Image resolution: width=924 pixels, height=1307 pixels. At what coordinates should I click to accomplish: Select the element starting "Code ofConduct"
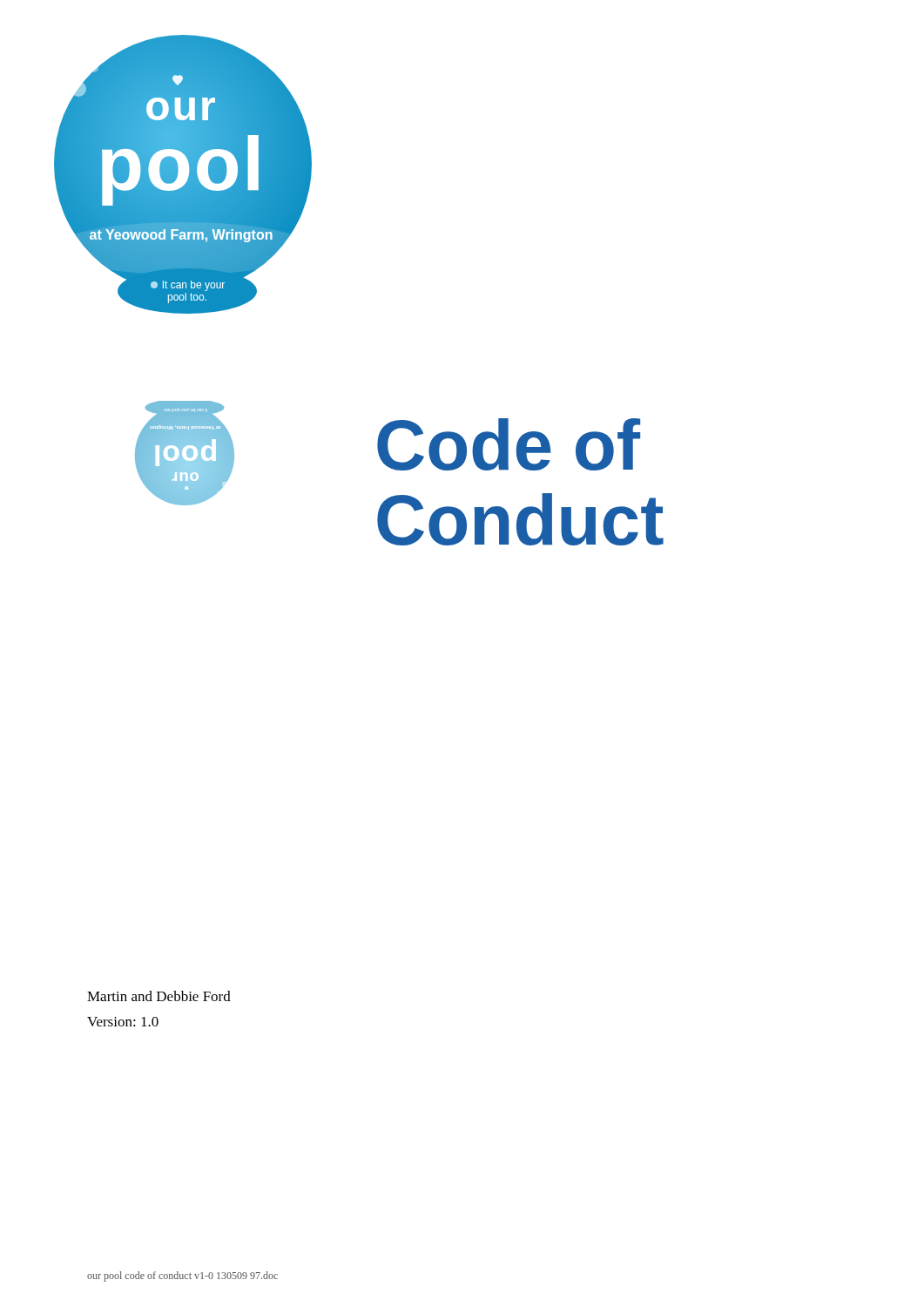pos(627,483)
